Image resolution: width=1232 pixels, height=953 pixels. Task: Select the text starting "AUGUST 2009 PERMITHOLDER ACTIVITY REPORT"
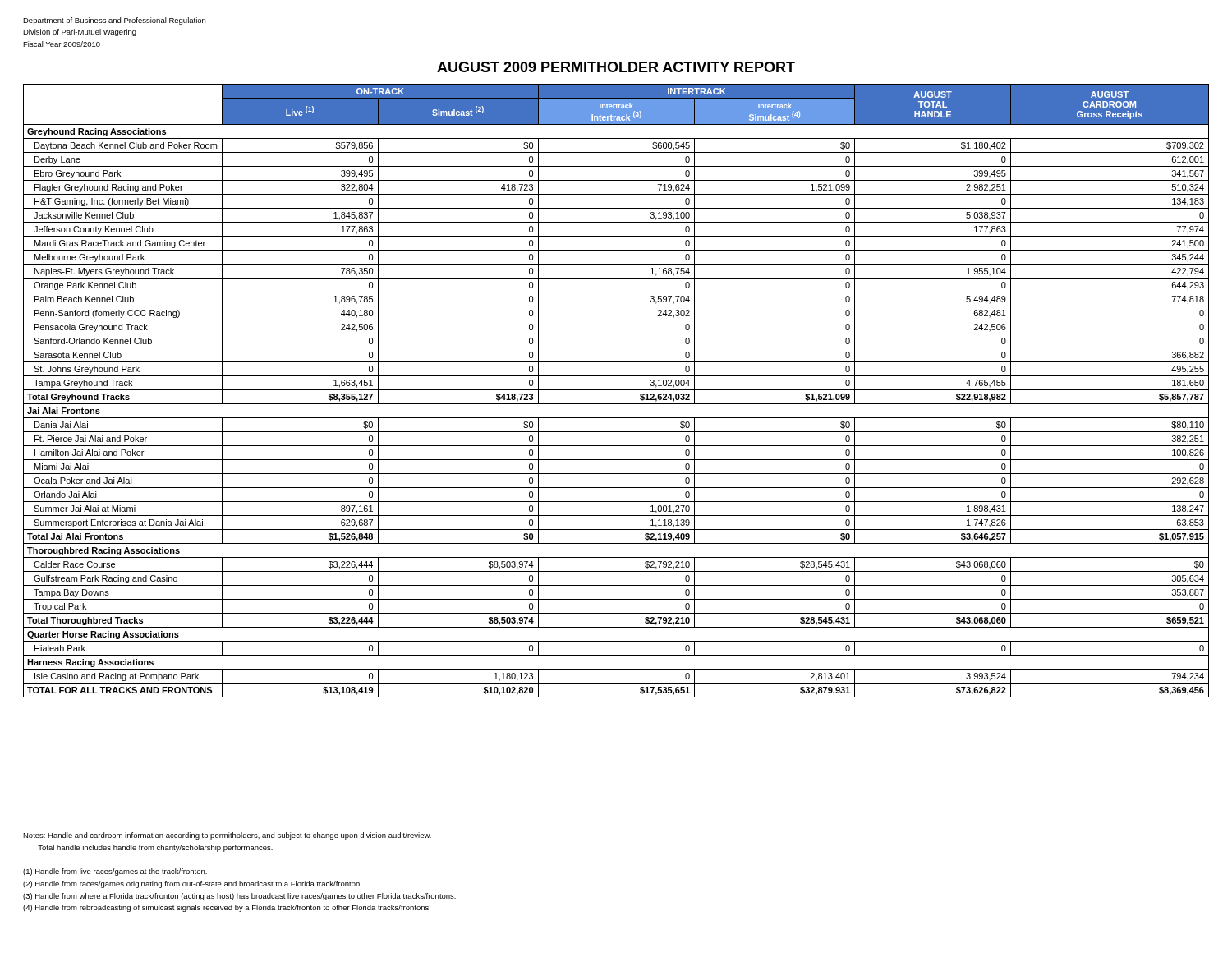(x=616, y=67)
